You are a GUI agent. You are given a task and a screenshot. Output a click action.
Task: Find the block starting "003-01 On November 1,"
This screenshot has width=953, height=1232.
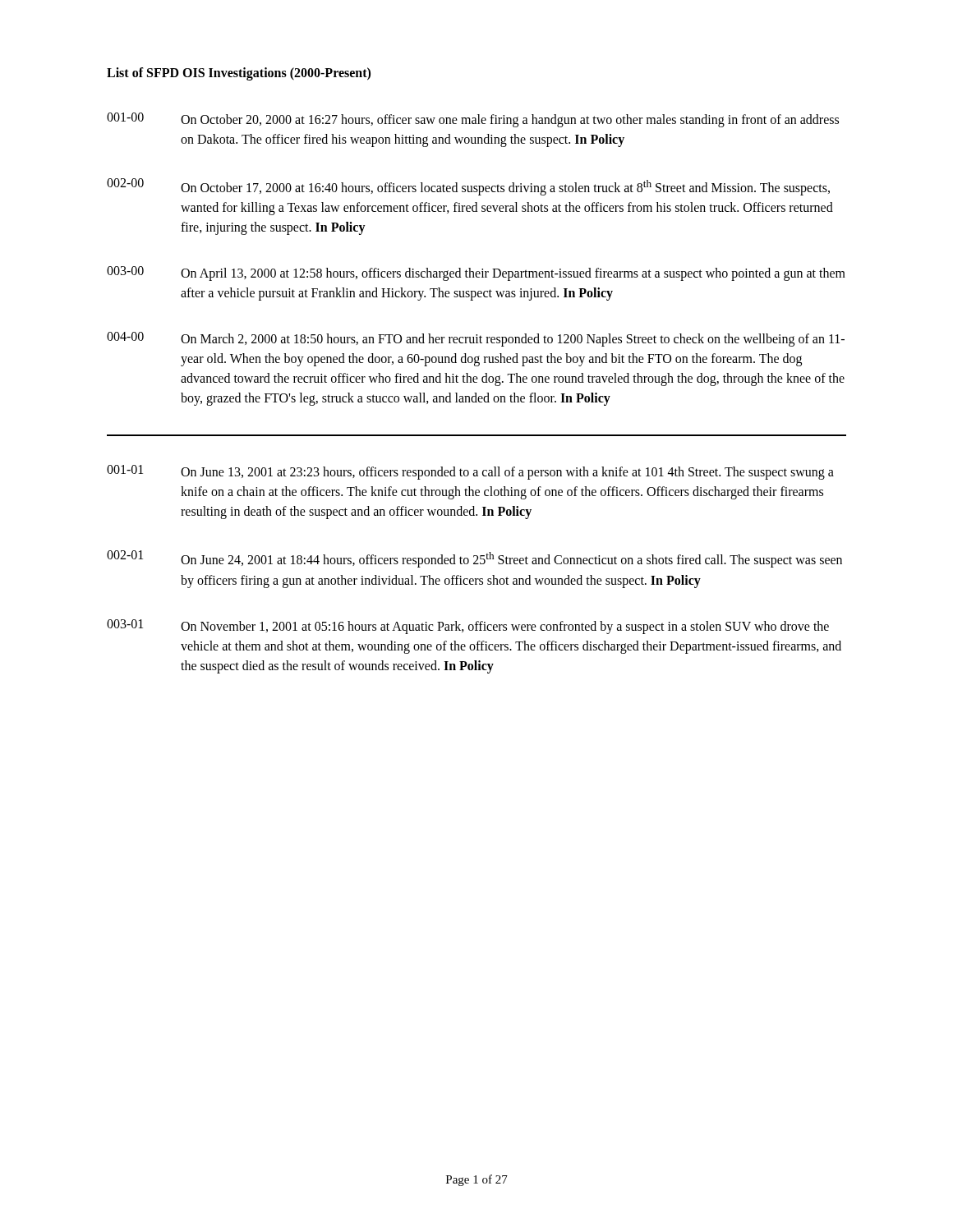pos(476,646)
